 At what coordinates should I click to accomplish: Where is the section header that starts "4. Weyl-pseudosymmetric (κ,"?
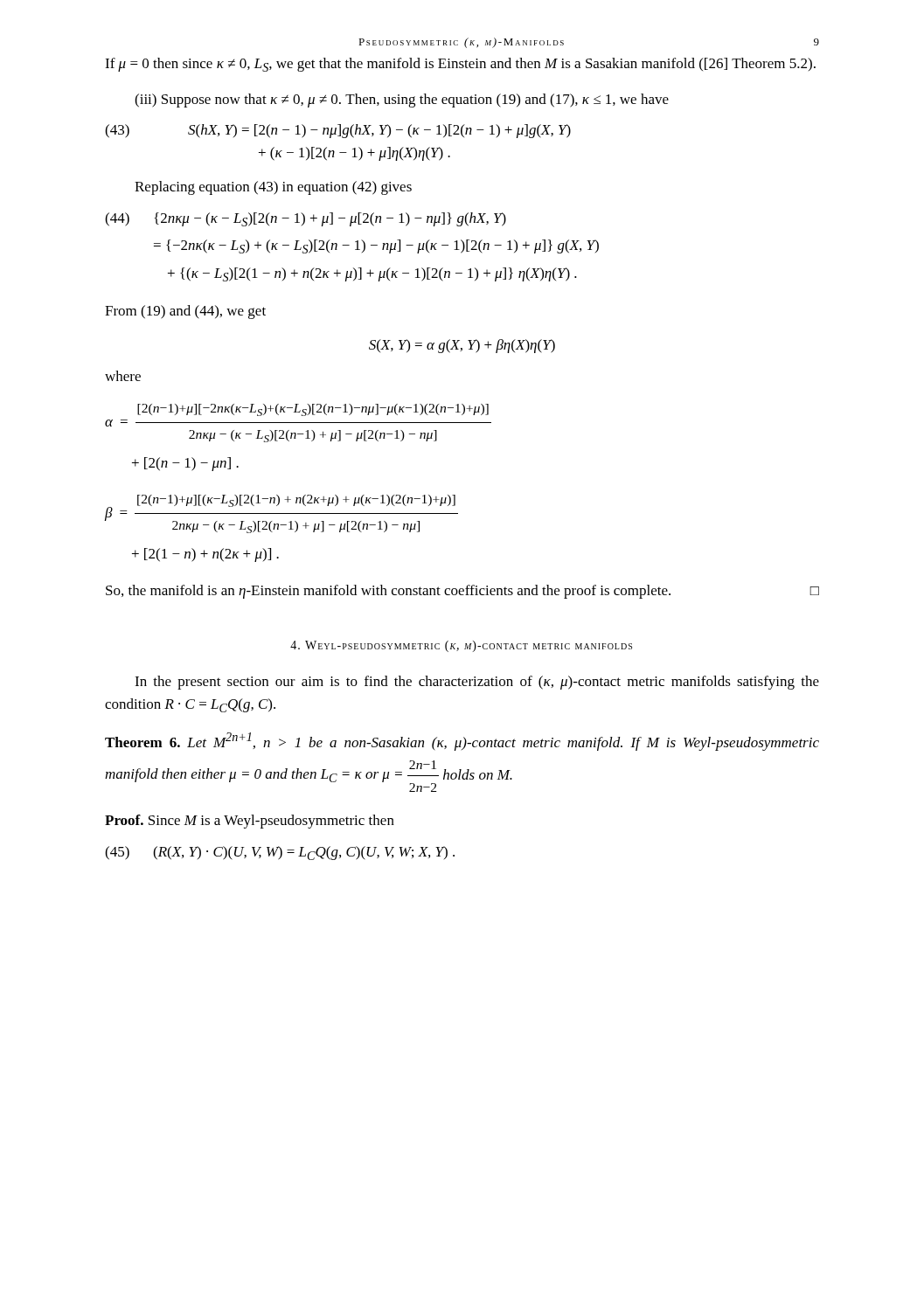pos(462,646)
